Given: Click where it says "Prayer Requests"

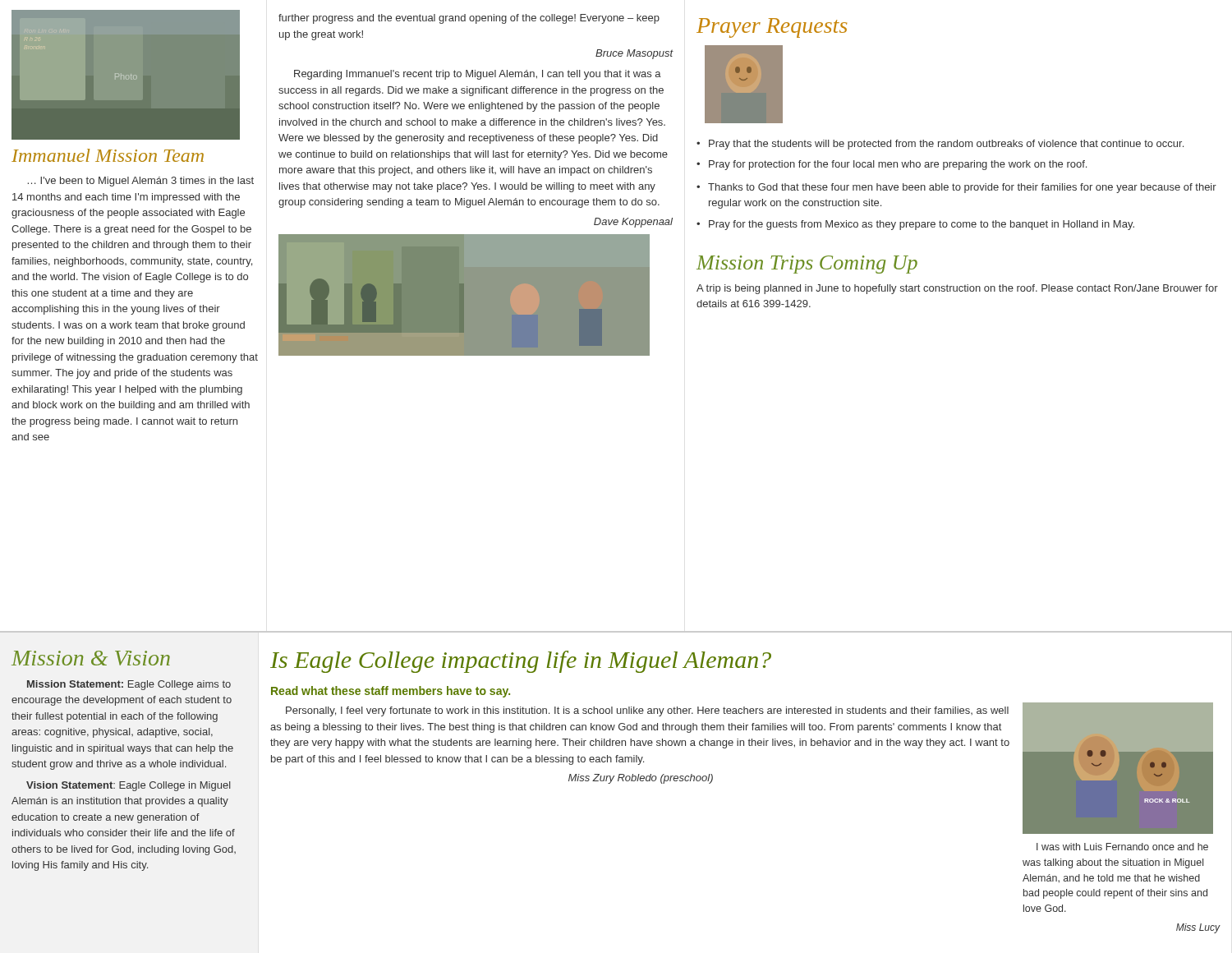Looking at the screenshot, I should point(772,28).
